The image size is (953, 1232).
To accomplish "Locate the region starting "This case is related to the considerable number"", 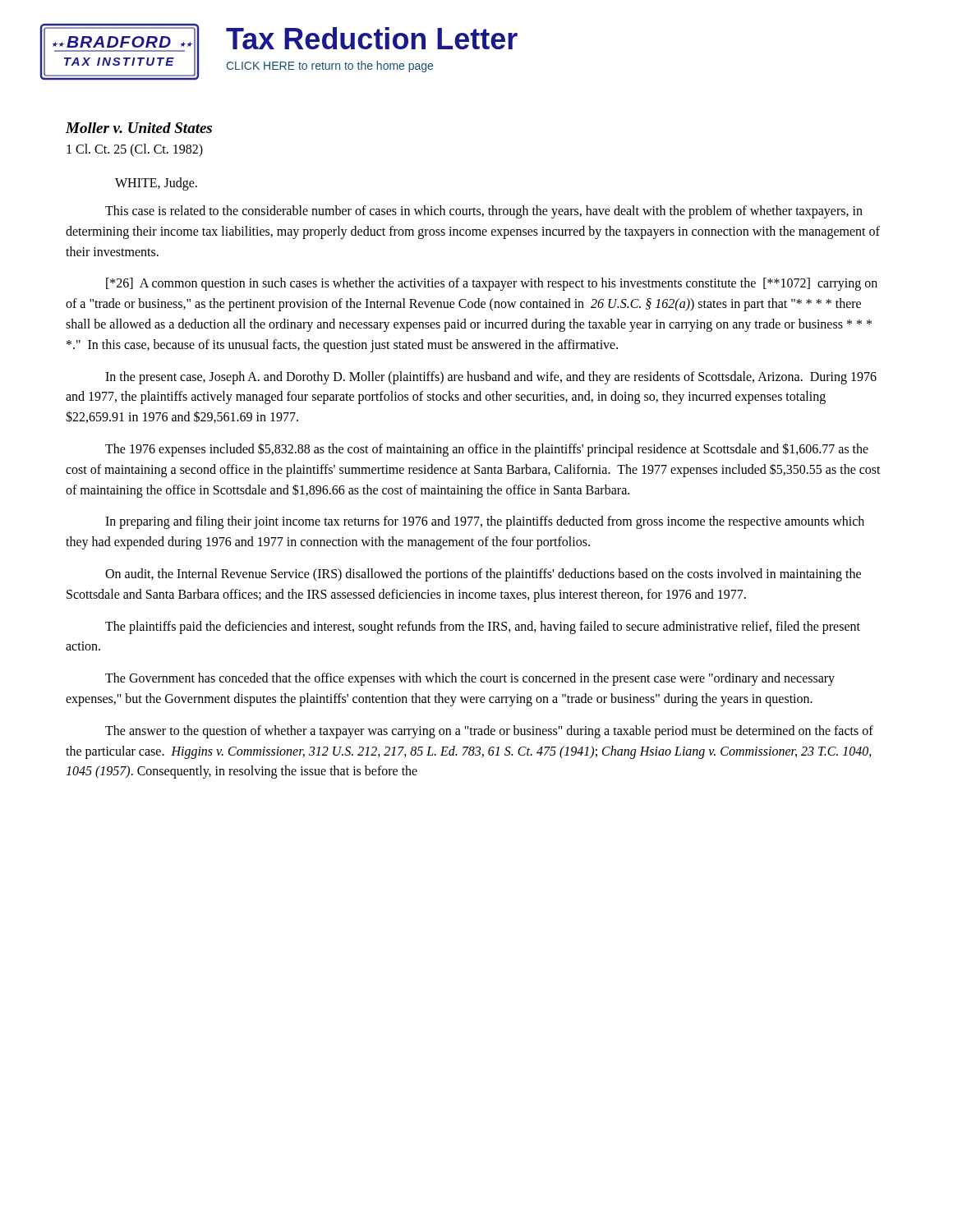I will click(x=473, y=231).
